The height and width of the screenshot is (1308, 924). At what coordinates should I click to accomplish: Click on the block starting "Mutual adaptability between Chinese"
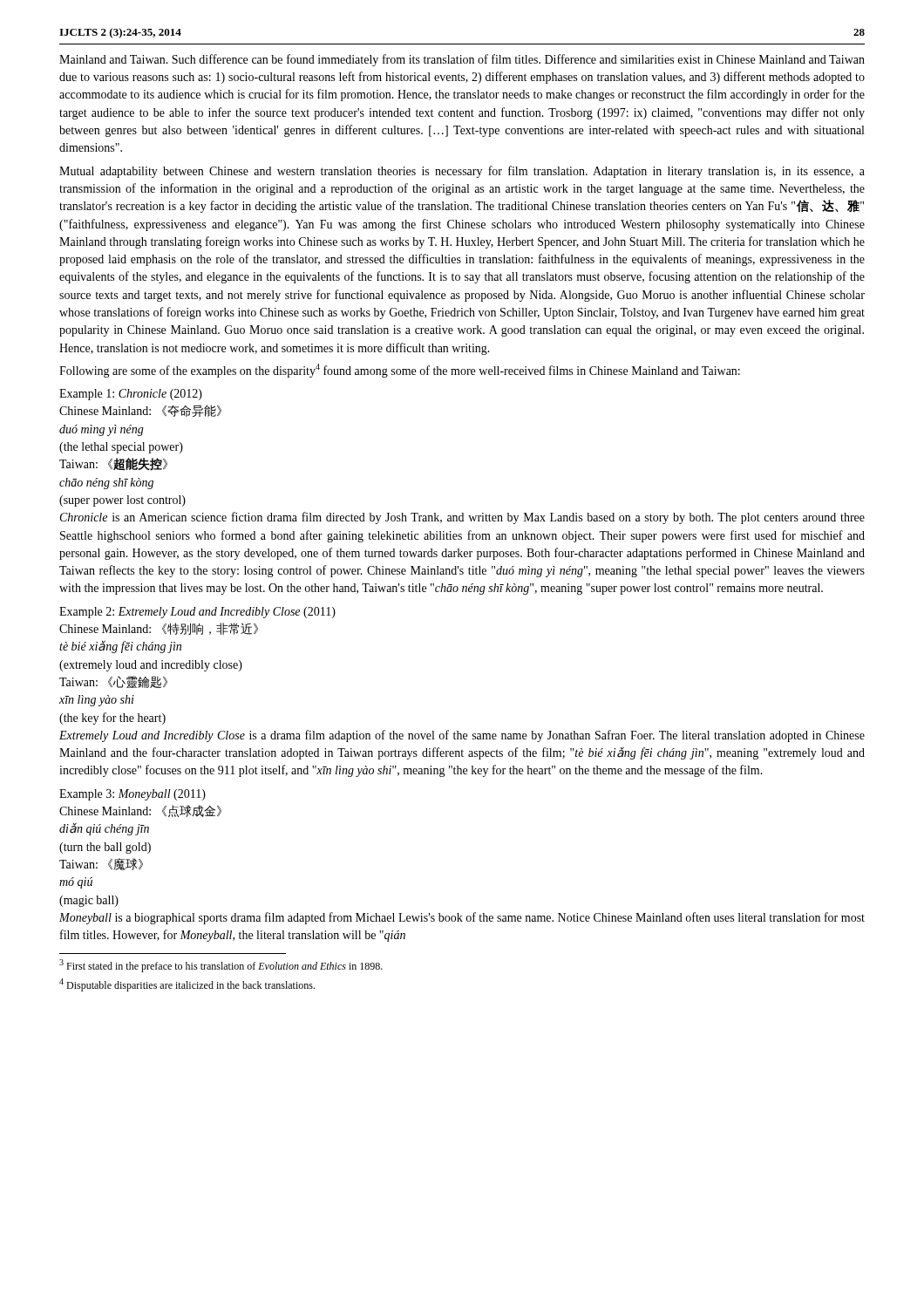462,260
